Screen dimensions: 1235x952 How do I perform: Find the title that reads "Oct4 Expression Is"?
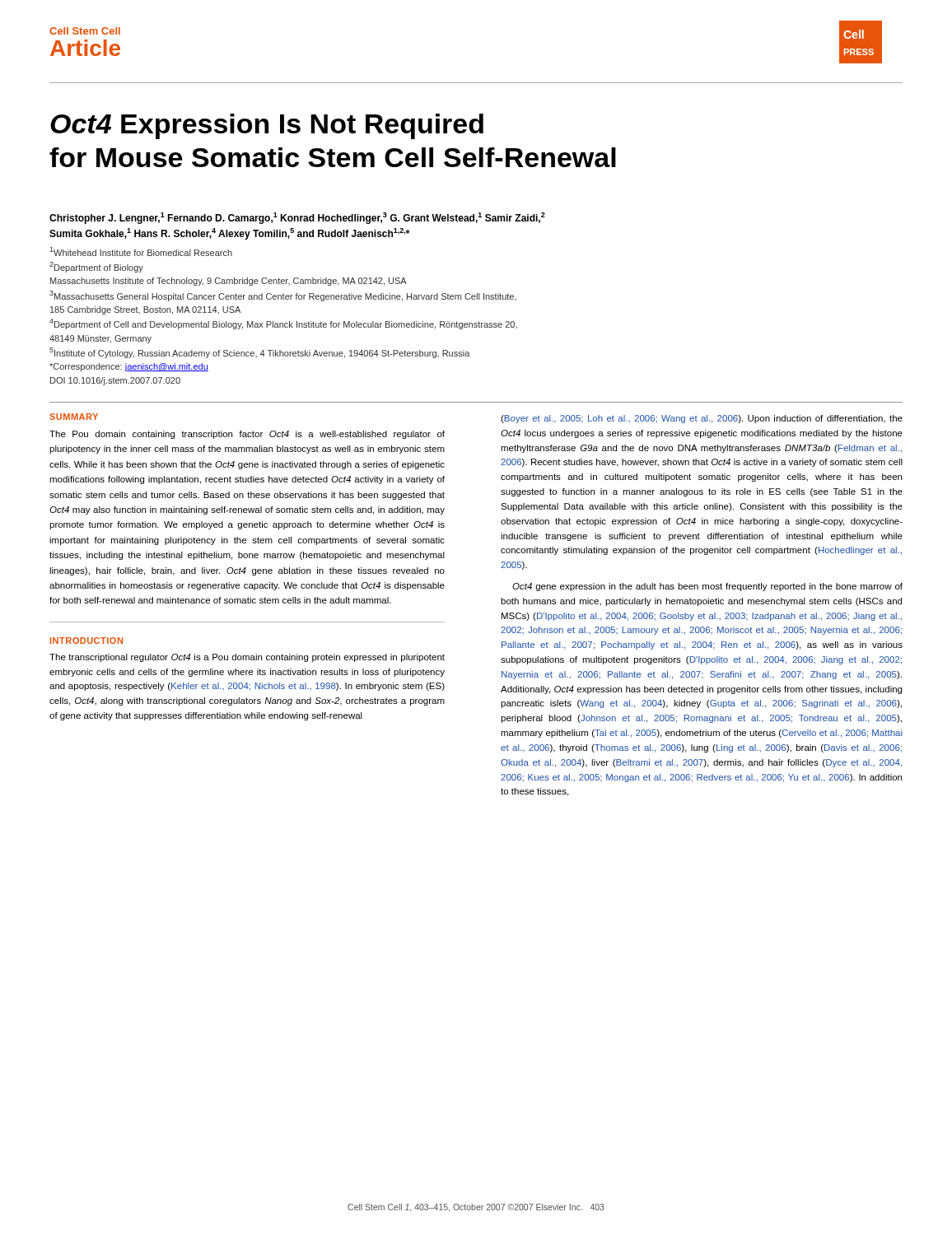[x=476, y=141]
